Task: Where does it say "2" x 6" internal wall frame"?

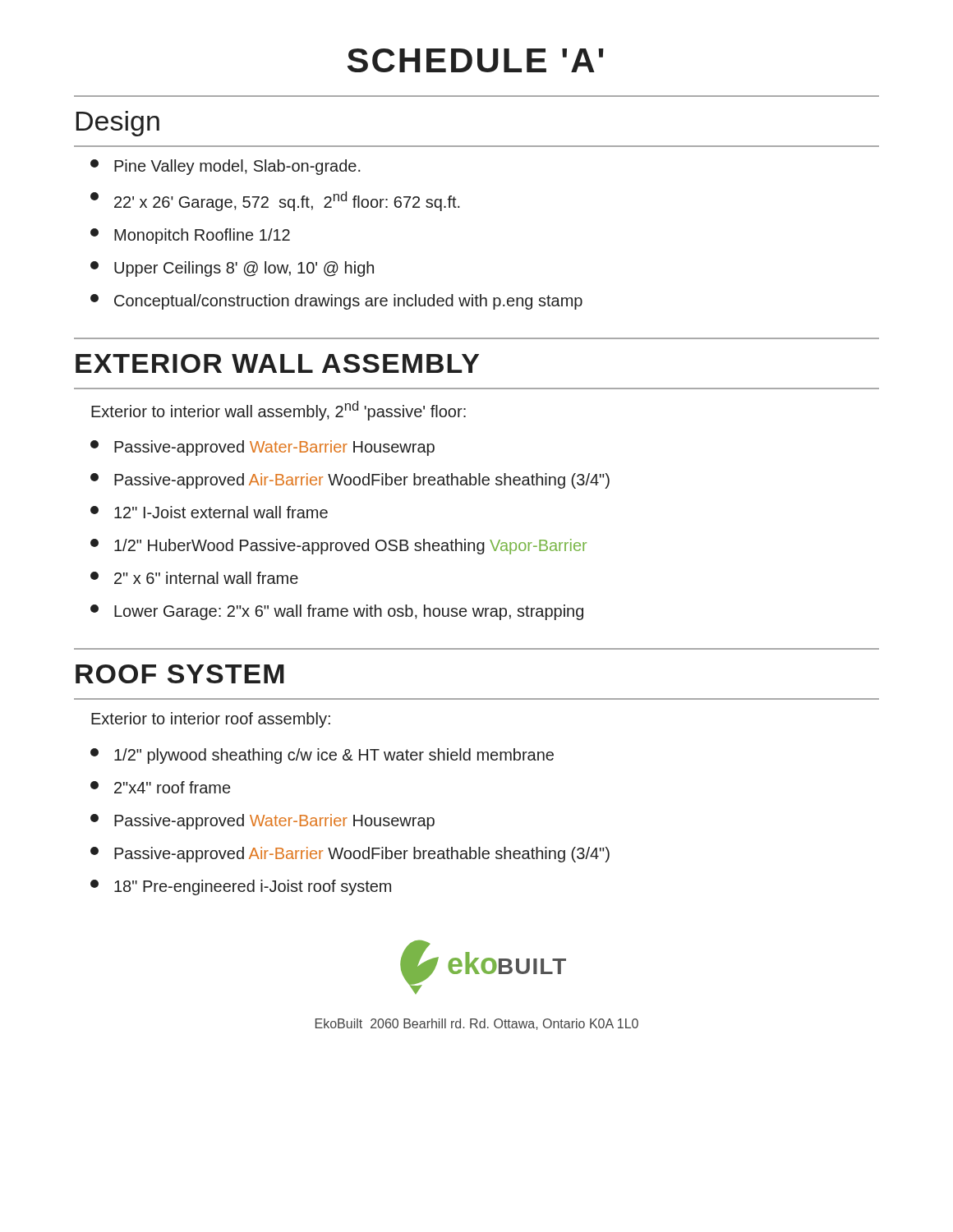Action: coord(194,578)
